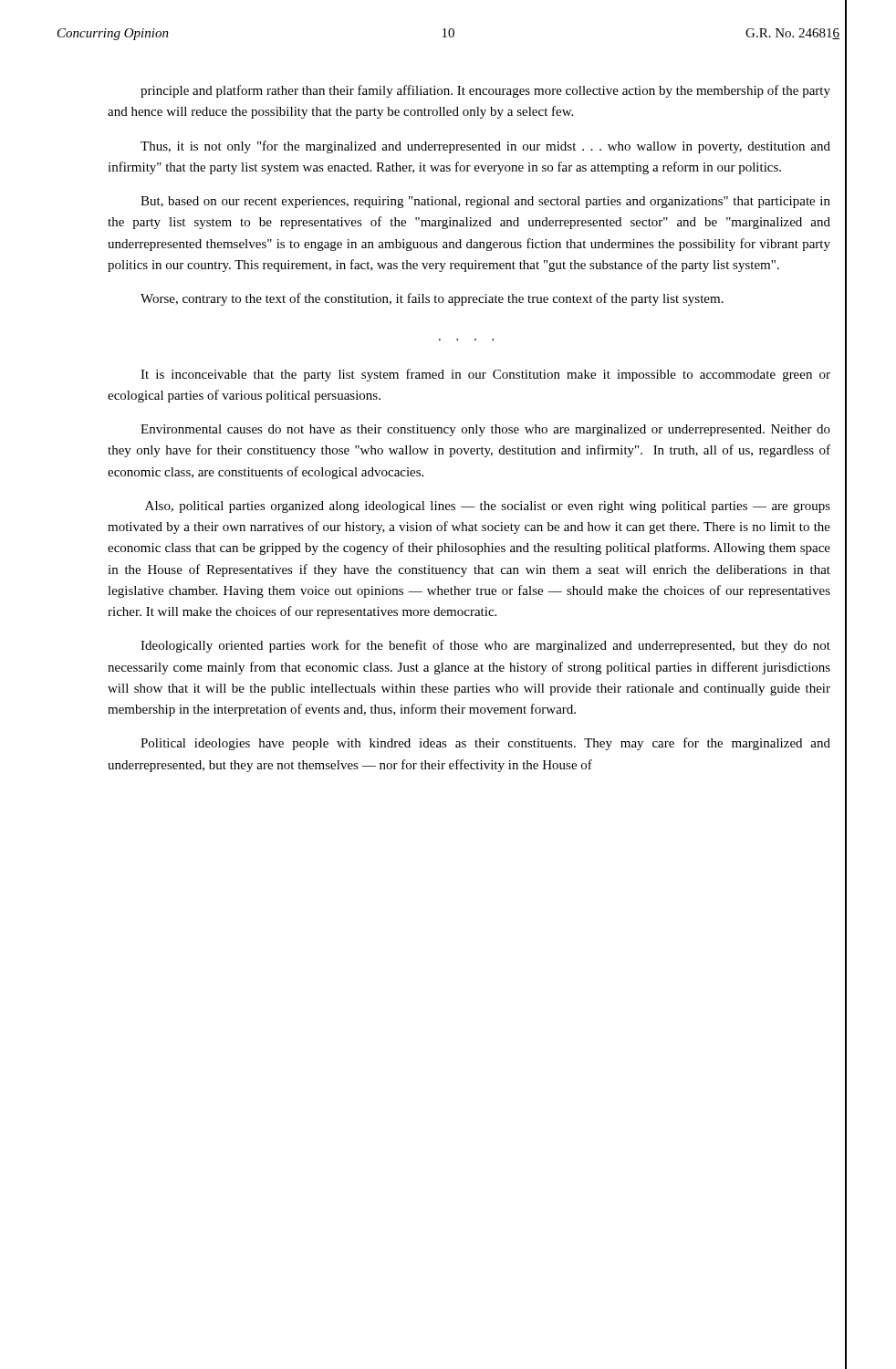Find the block starting "principle and platform rather than their family affiliation."
This screenshot has width=896, height=1369.
[x=469, y=101]
